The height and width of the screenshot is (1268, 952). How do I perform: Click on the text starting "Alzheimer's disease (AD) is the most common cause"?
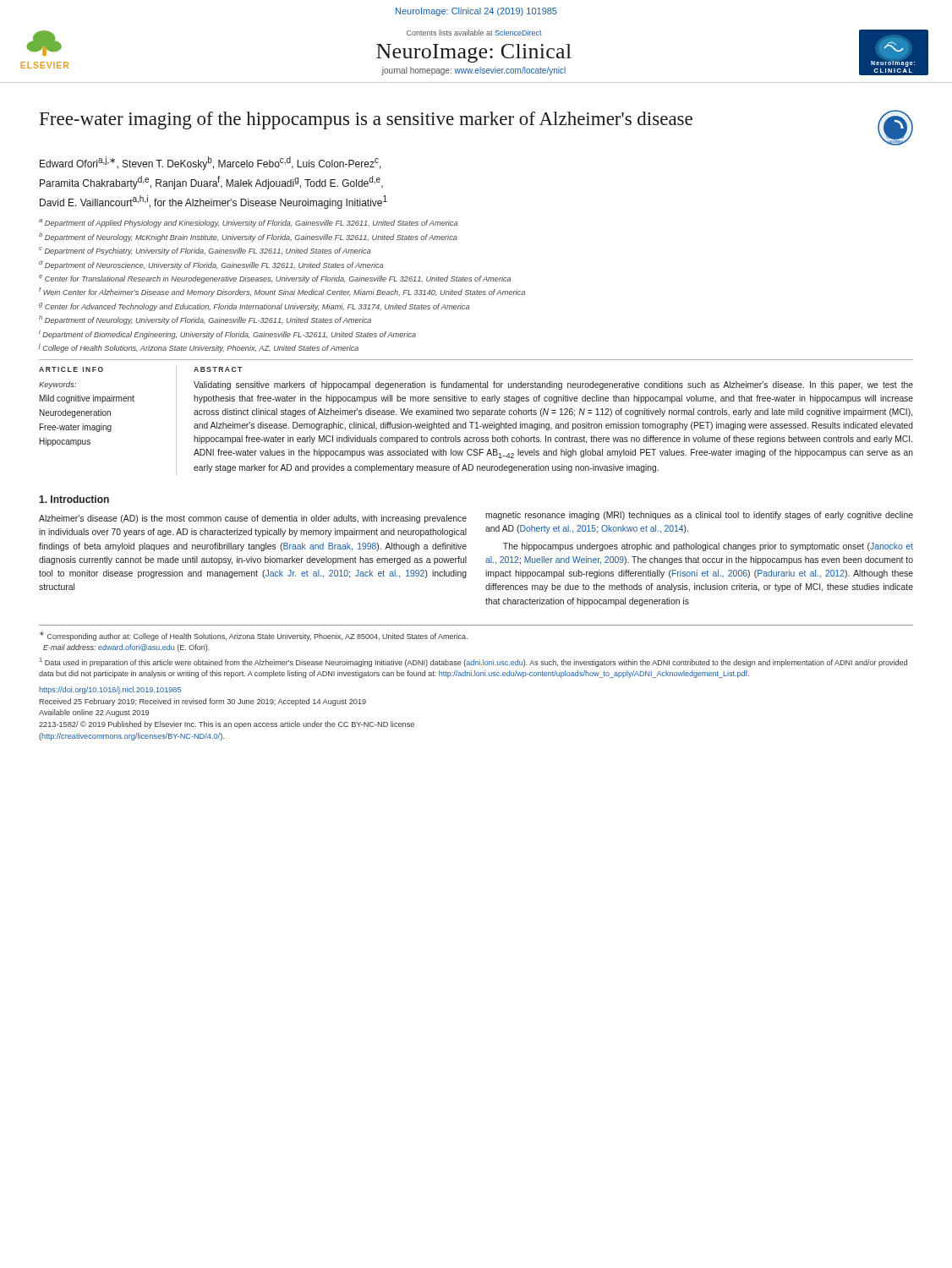click(253, 553)
